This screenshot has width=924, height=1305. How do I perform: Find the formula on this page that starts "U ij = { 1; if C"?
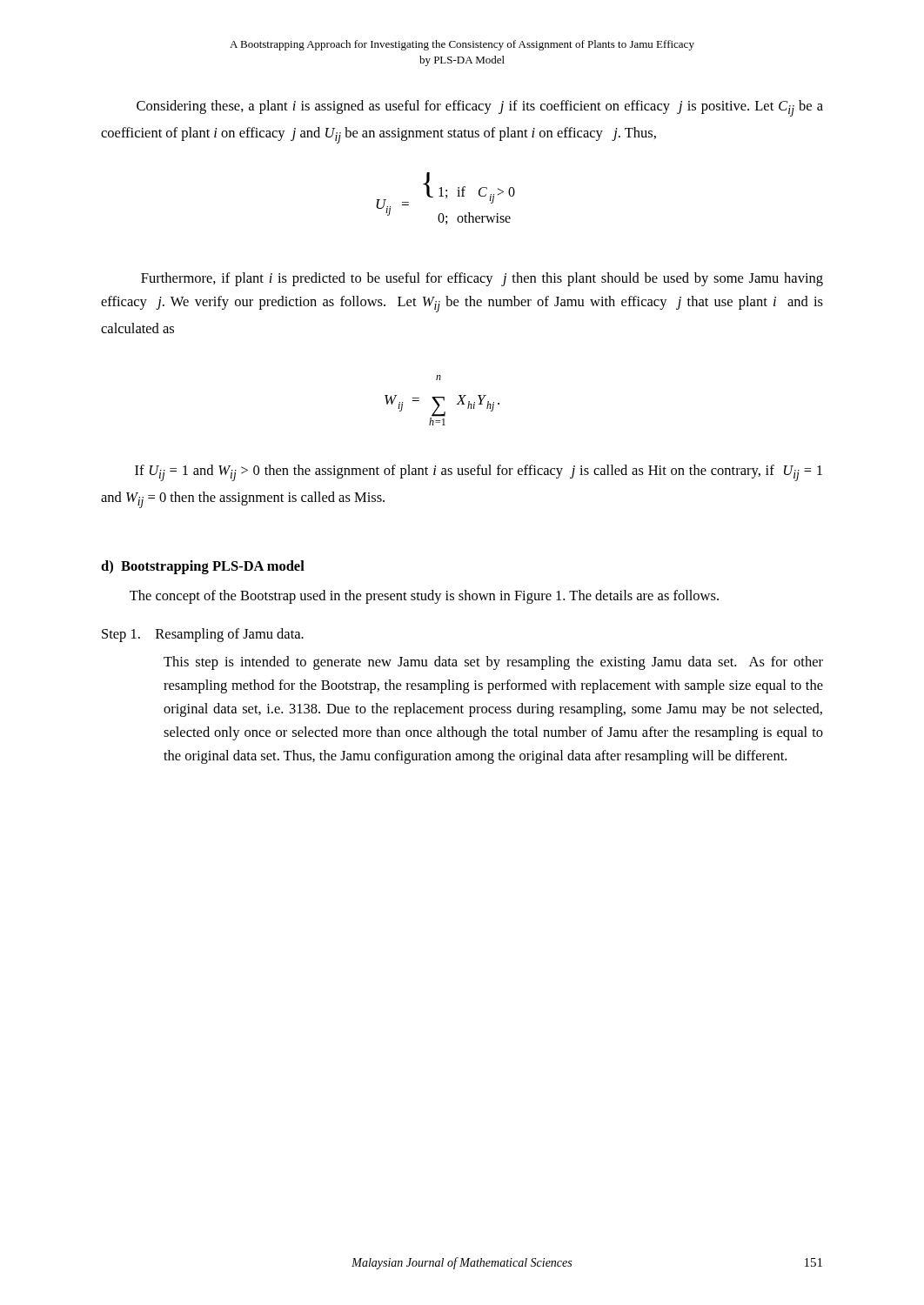(x=462, y=207)
